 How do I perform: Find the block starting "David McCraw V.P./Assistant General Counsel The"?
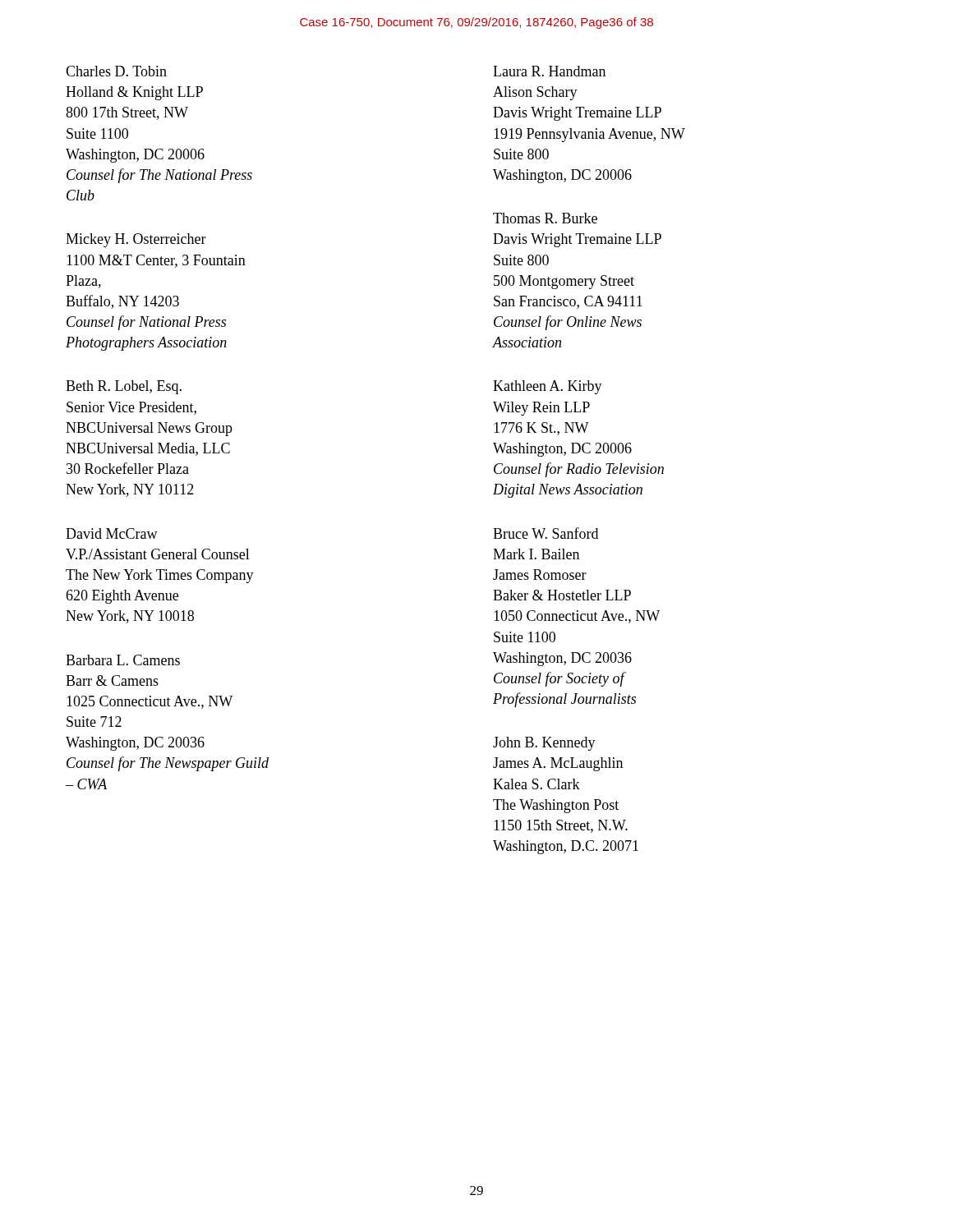click(x=263, y=575)
